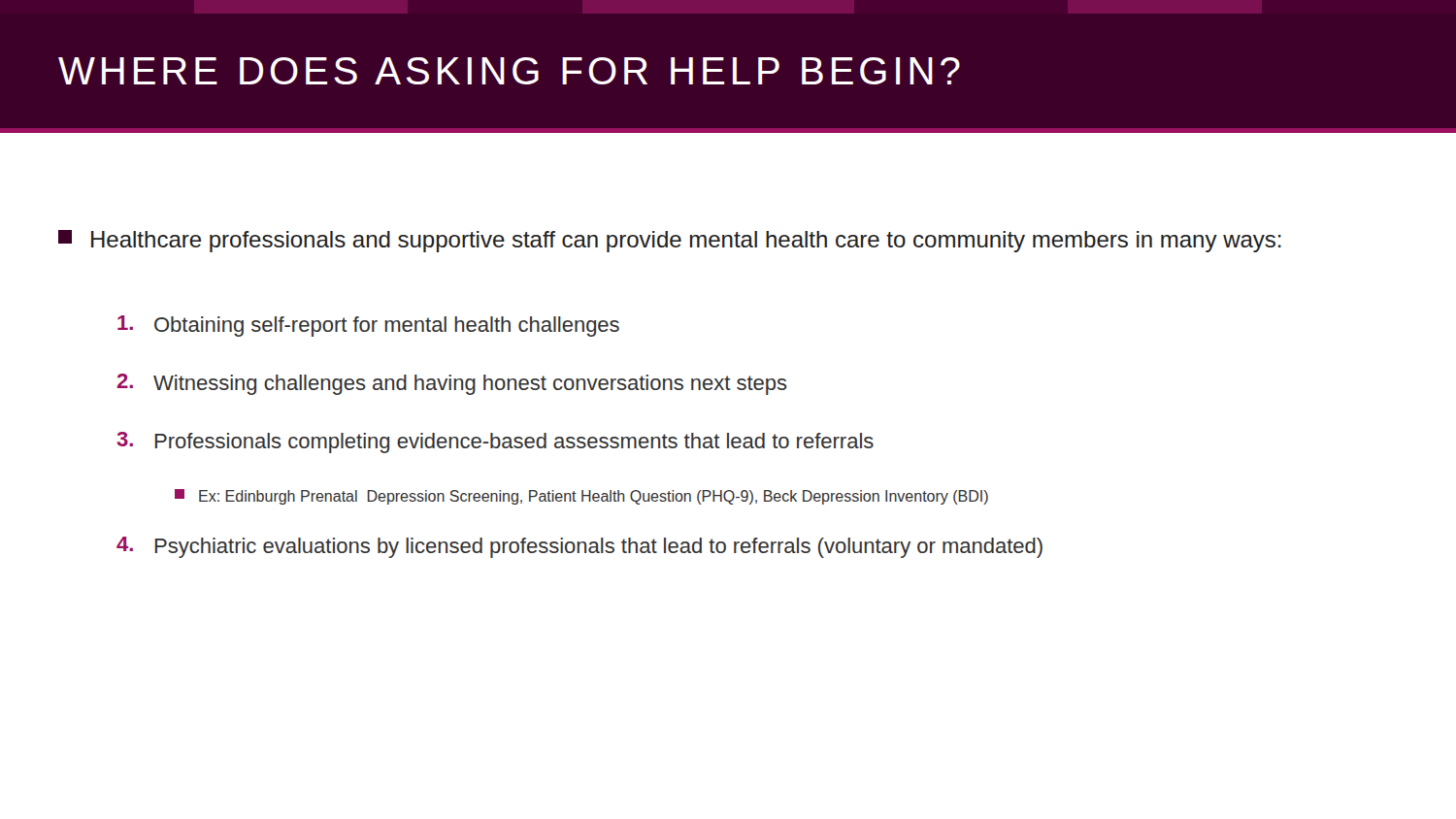Viewport: 1456px width, 819px height.
Task: Click on the title that reads "WHERE DOES ASKING FOR HELP"
Action: pyautogui.click(x=511, y=71)
